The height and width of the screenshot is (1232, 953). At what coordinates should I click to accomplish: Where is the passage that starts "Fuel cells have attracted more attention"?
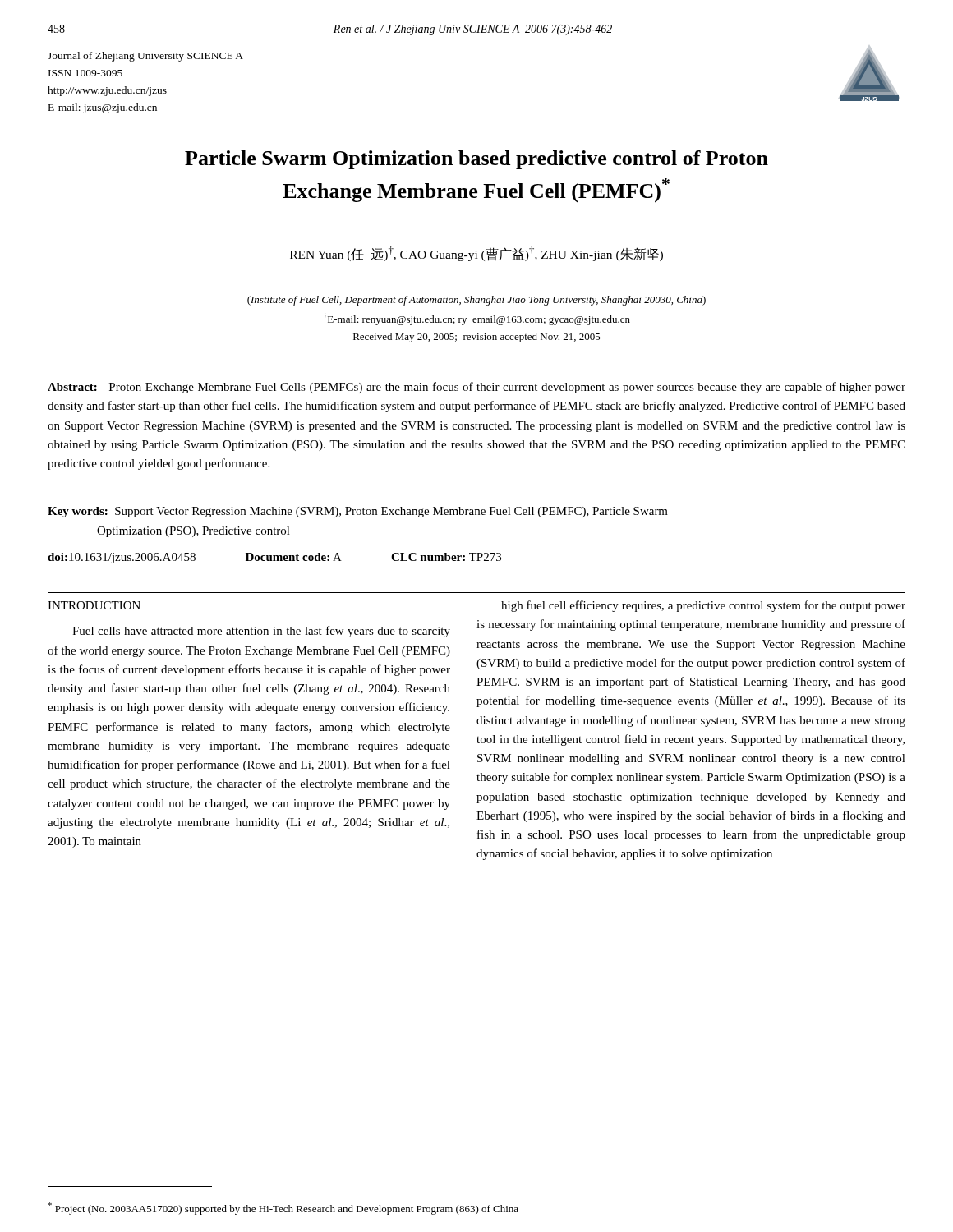[x=249, y=736]
